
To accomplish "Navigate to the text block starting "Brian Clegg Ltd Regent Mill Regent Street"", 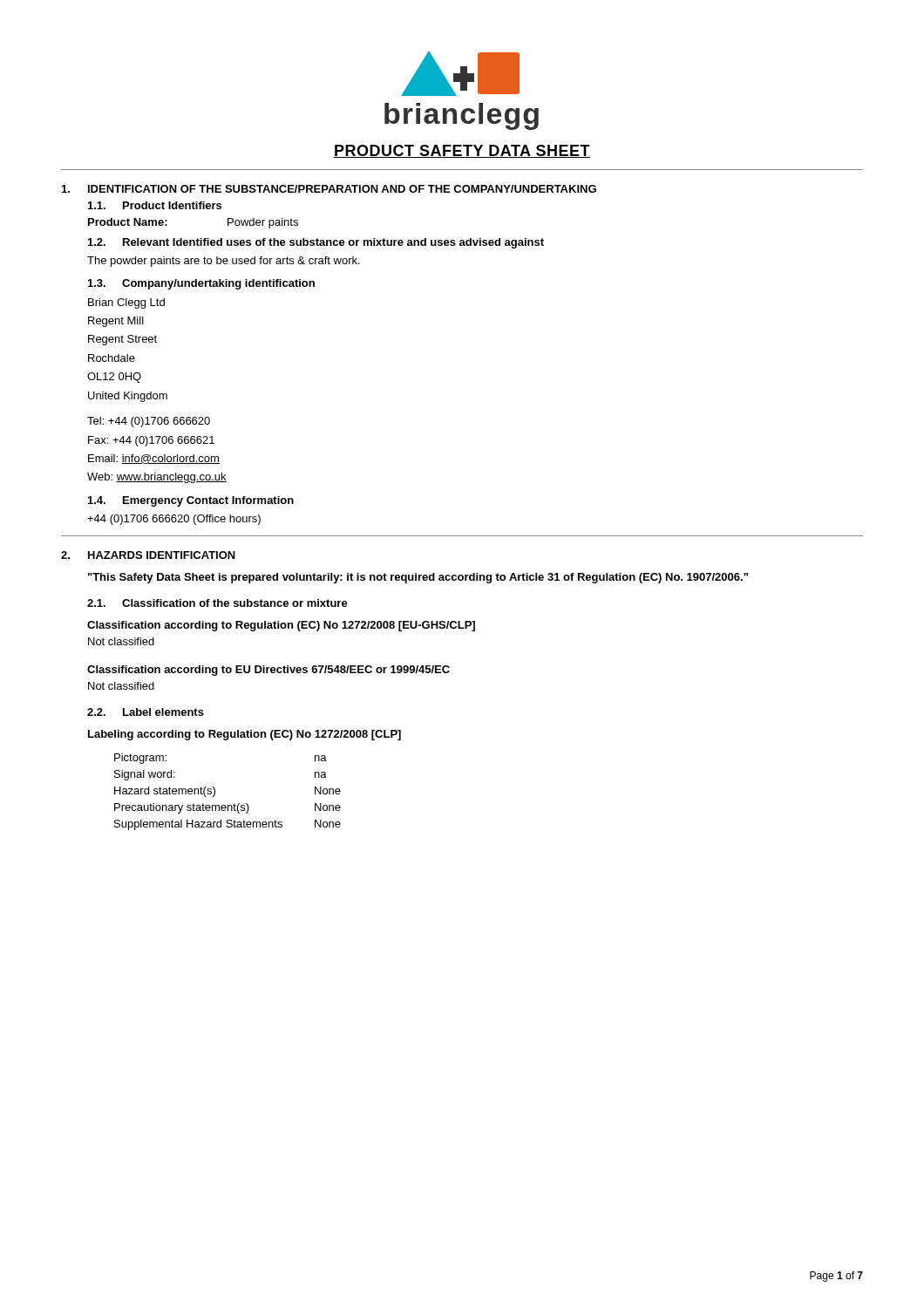I will (127, 348).
